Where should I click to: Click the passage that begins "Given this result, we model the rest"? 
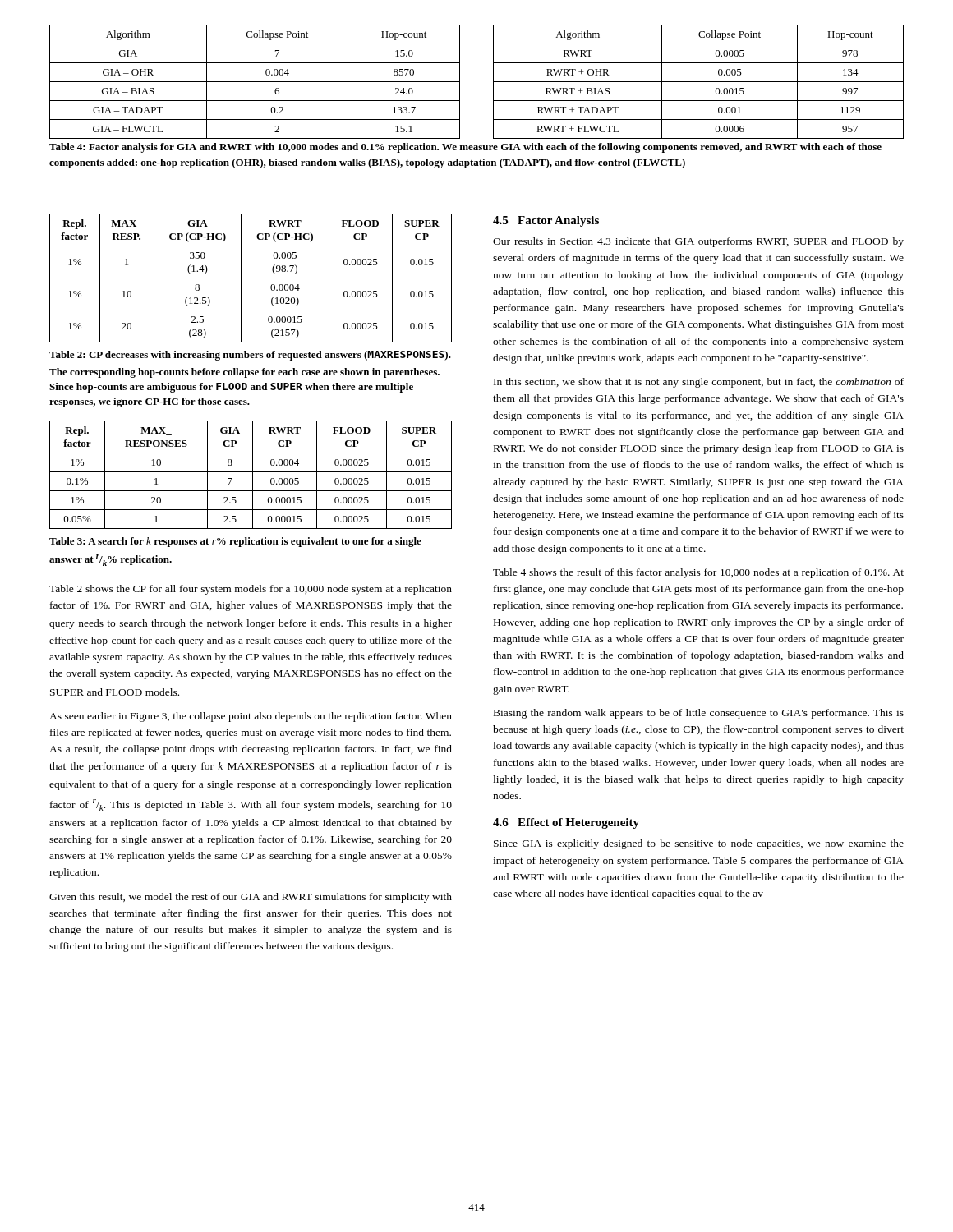[x=251, y=921]
